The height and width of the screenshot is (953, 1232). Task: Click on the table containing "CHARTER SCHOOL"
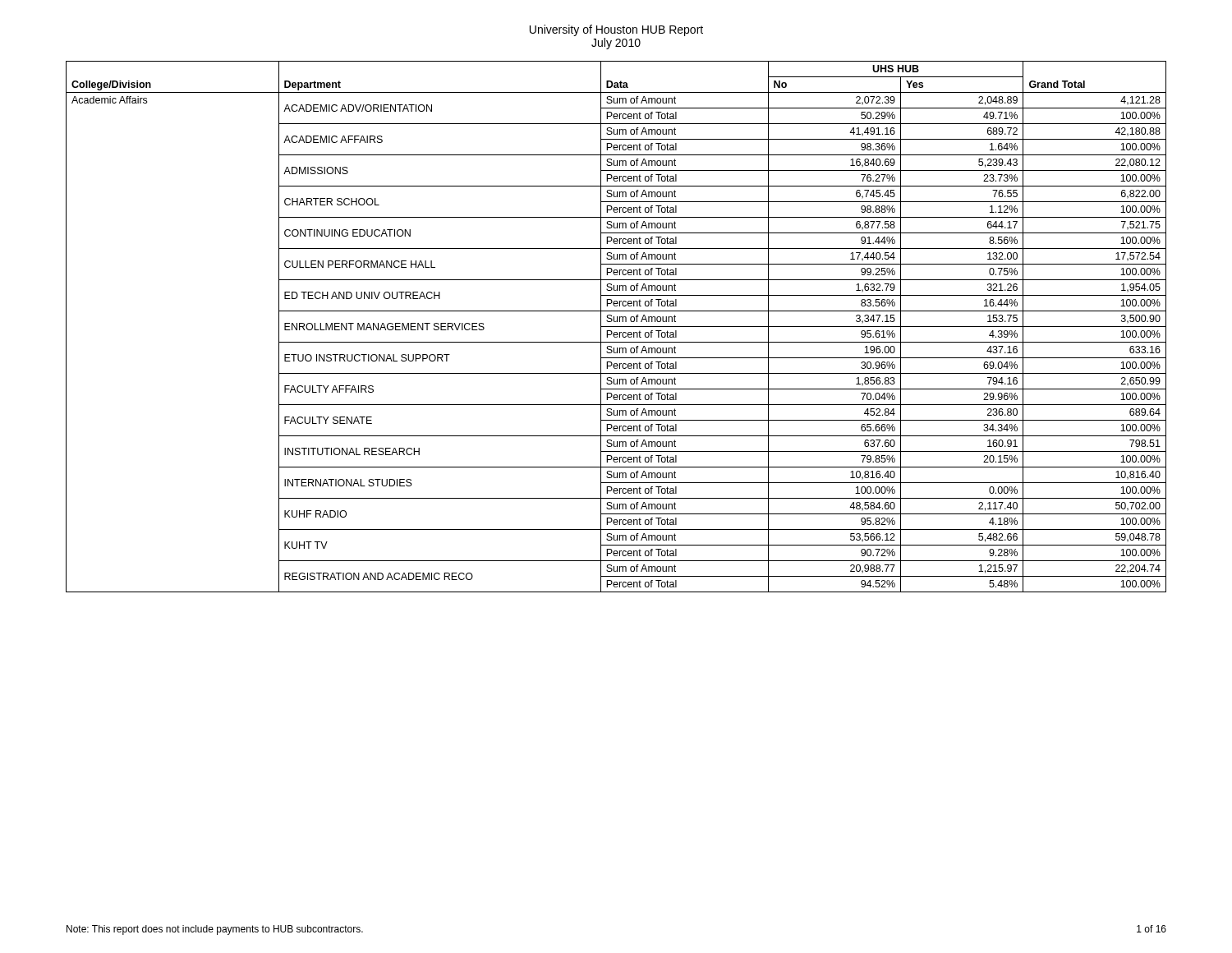pyautogui.click(x=616, y=327)
